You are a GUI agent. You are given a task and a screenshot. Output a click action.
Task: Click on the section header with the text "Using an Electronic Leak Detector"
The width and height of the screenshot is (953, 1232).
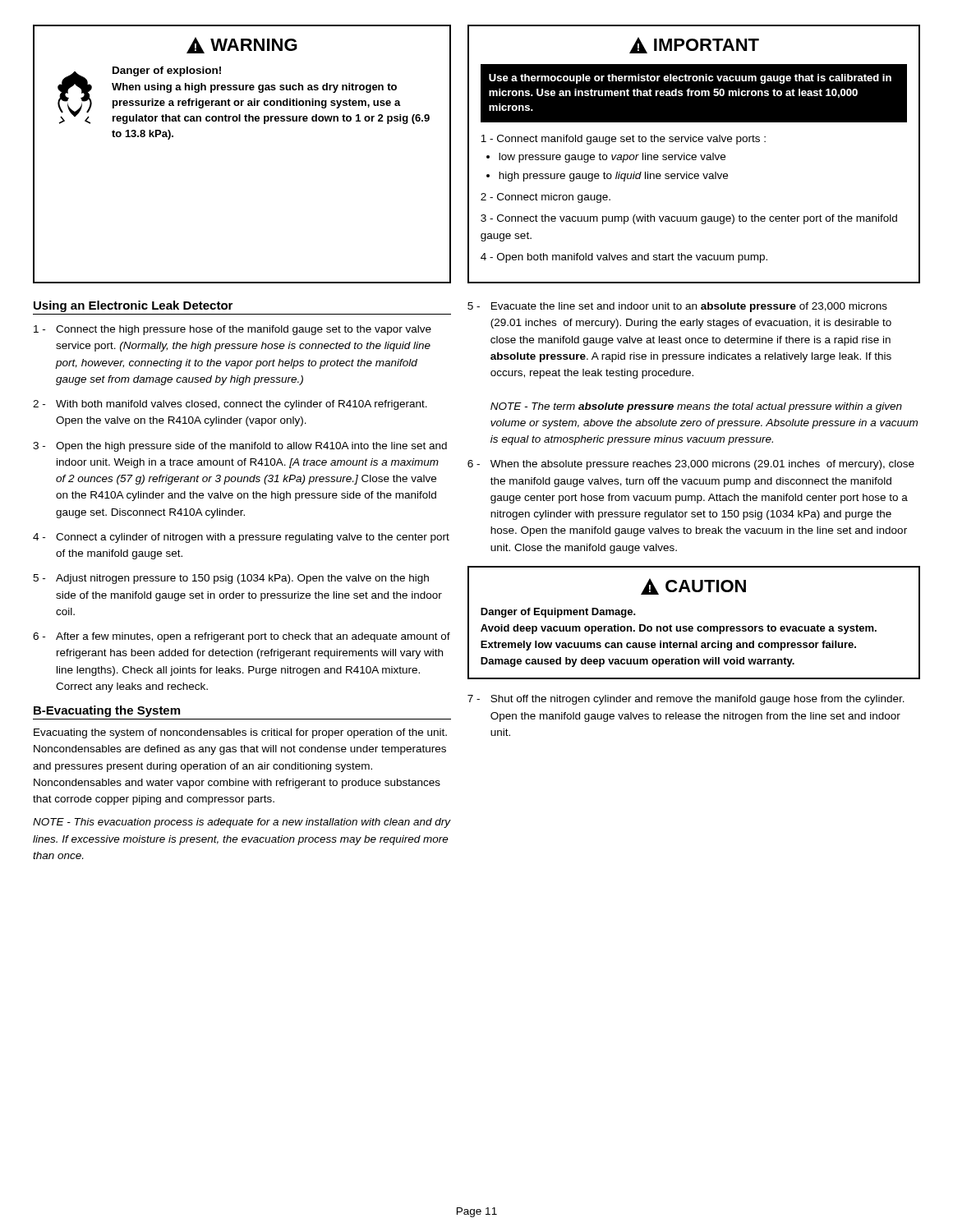pos(133,305)
